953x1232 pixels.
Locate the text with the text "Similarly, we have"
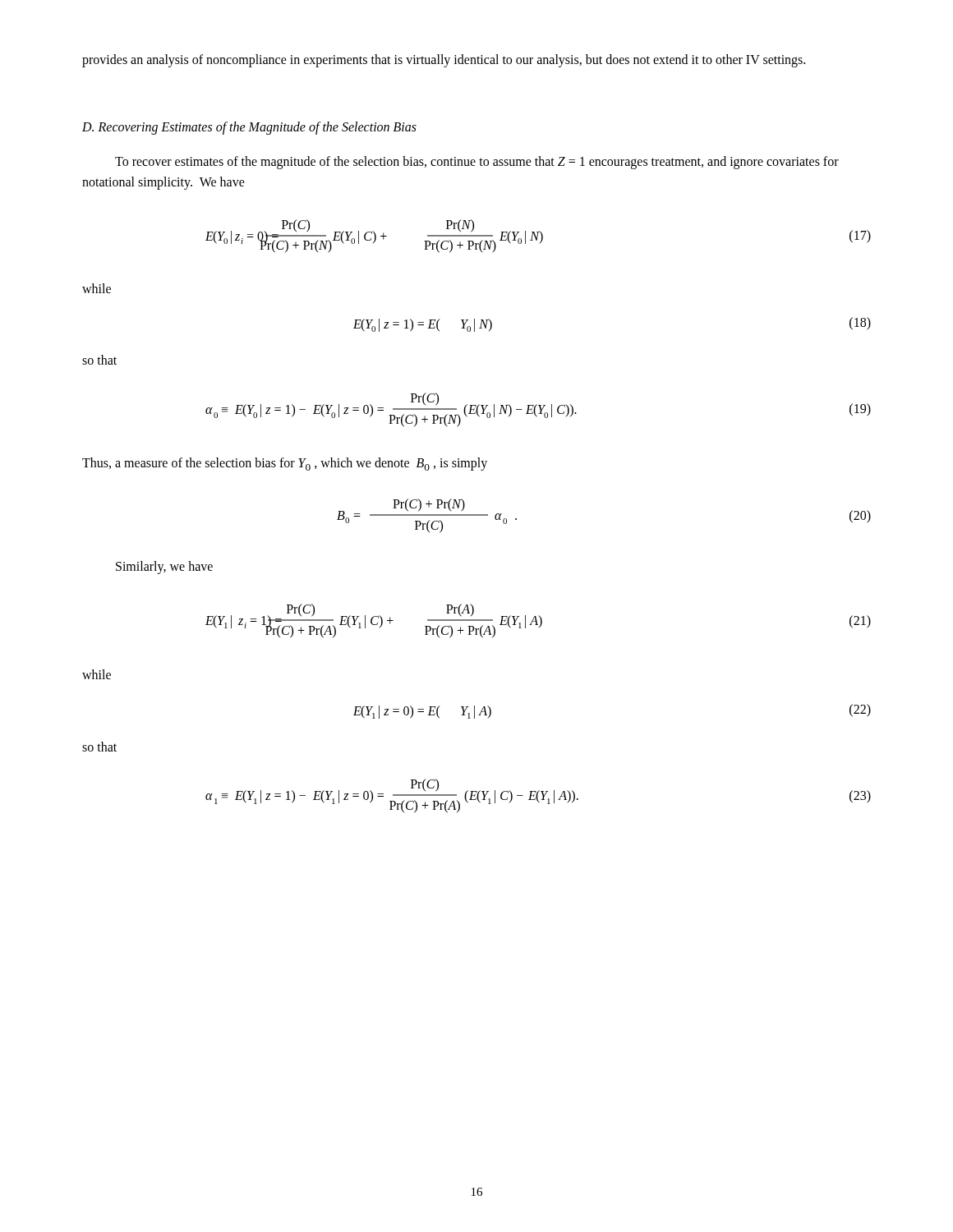164,567
